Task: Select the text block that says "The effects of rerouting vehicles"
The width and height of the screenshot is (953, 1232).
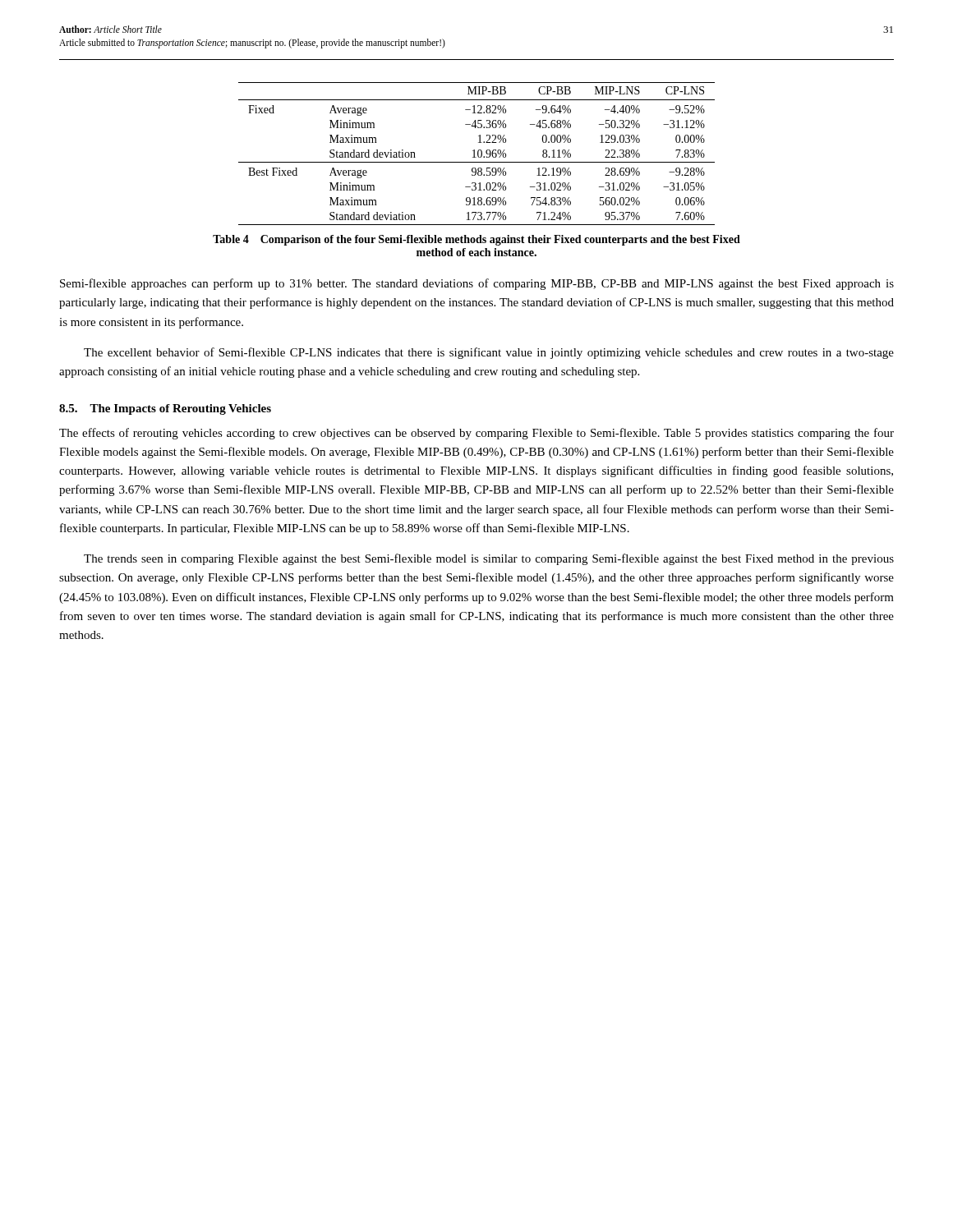Action: (476, 481)
